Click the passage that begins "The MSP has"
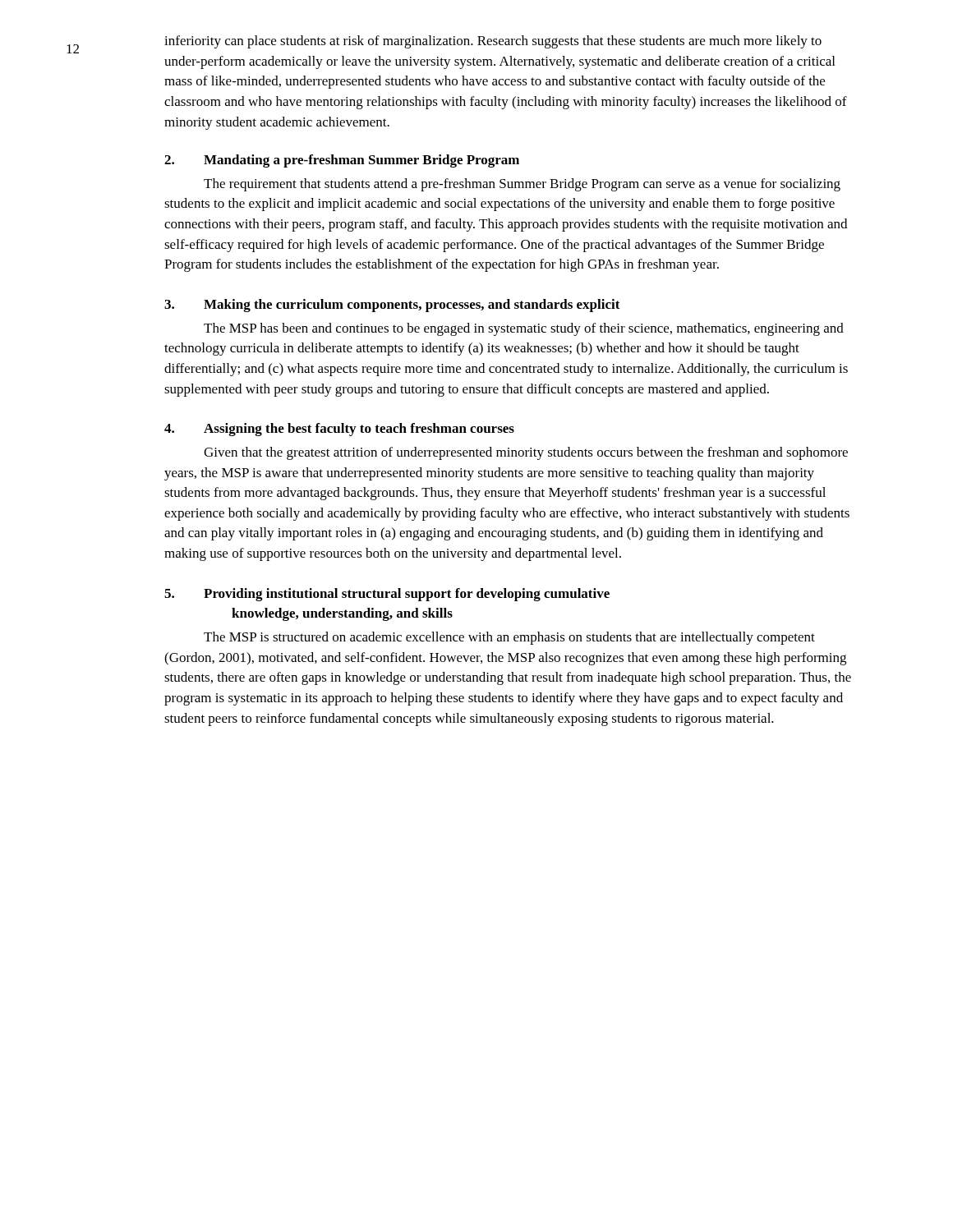Screen dimensions: 1232x953 click(x=506, y=358)
